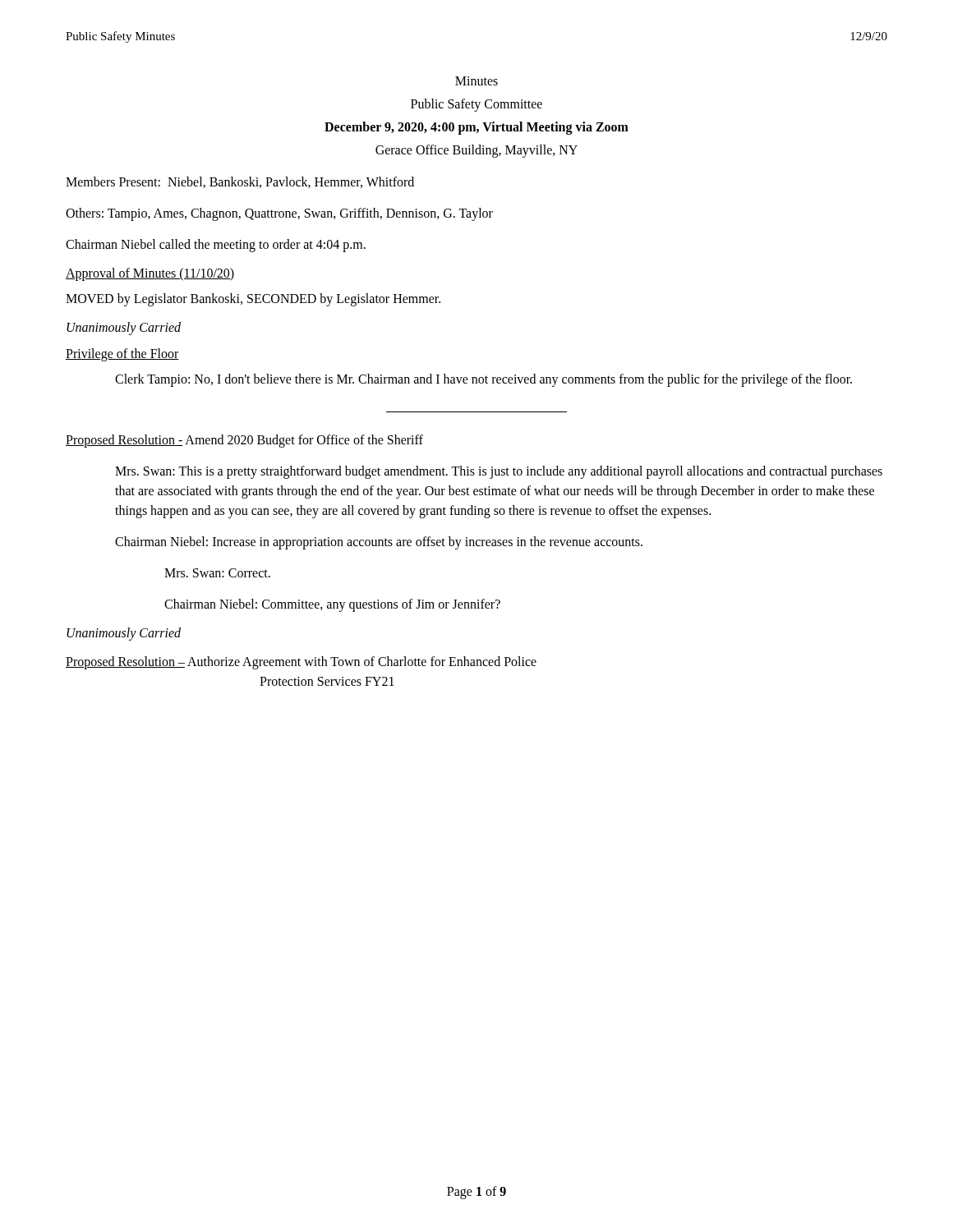The height and width of the screenshot is (1232, 953).
Task: Click on the text with the text "Mrs. Swan: Correct."
Action: pos(218,573)
